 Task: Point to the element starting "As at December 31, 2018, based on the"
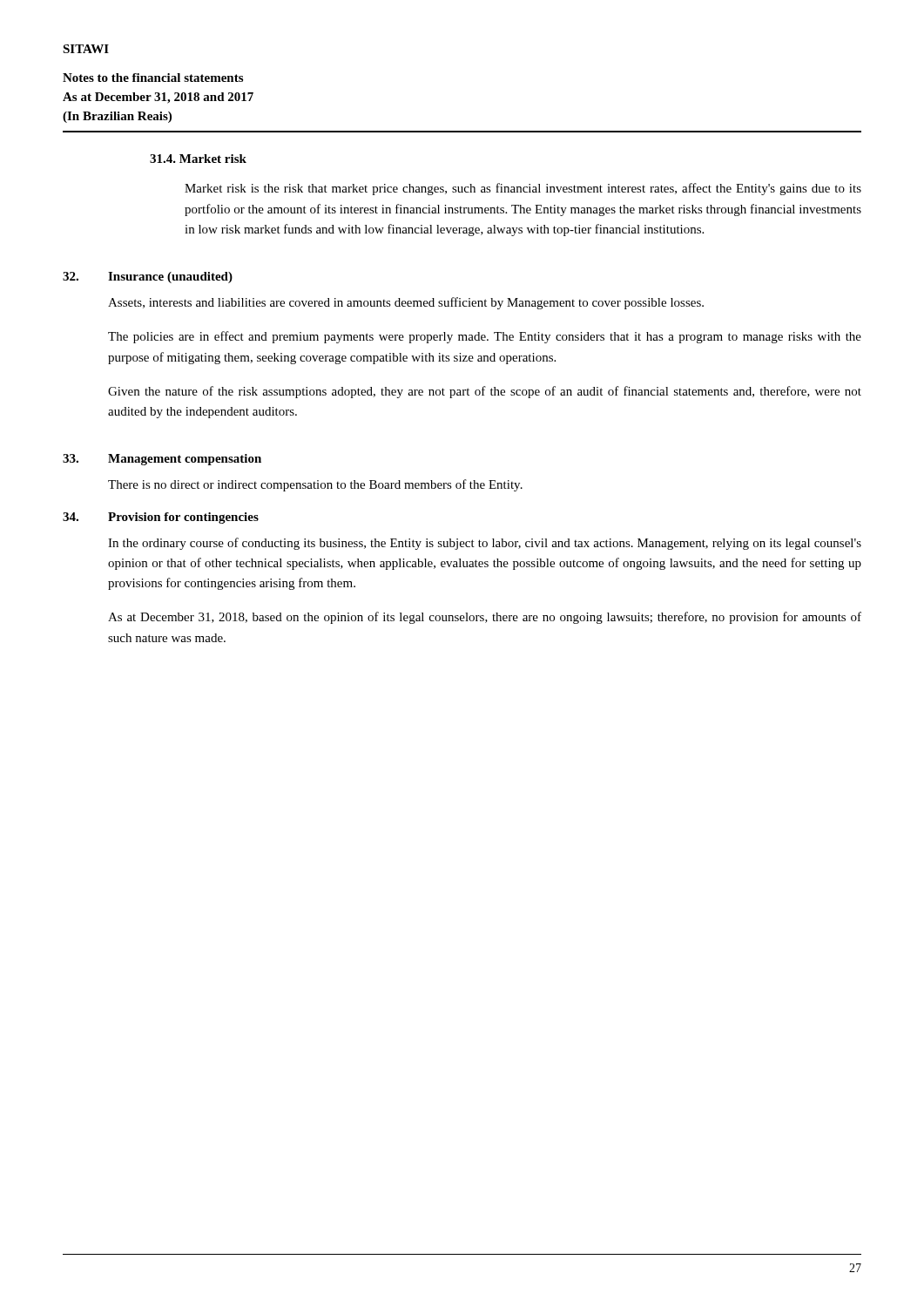click(x=485, y=627)
